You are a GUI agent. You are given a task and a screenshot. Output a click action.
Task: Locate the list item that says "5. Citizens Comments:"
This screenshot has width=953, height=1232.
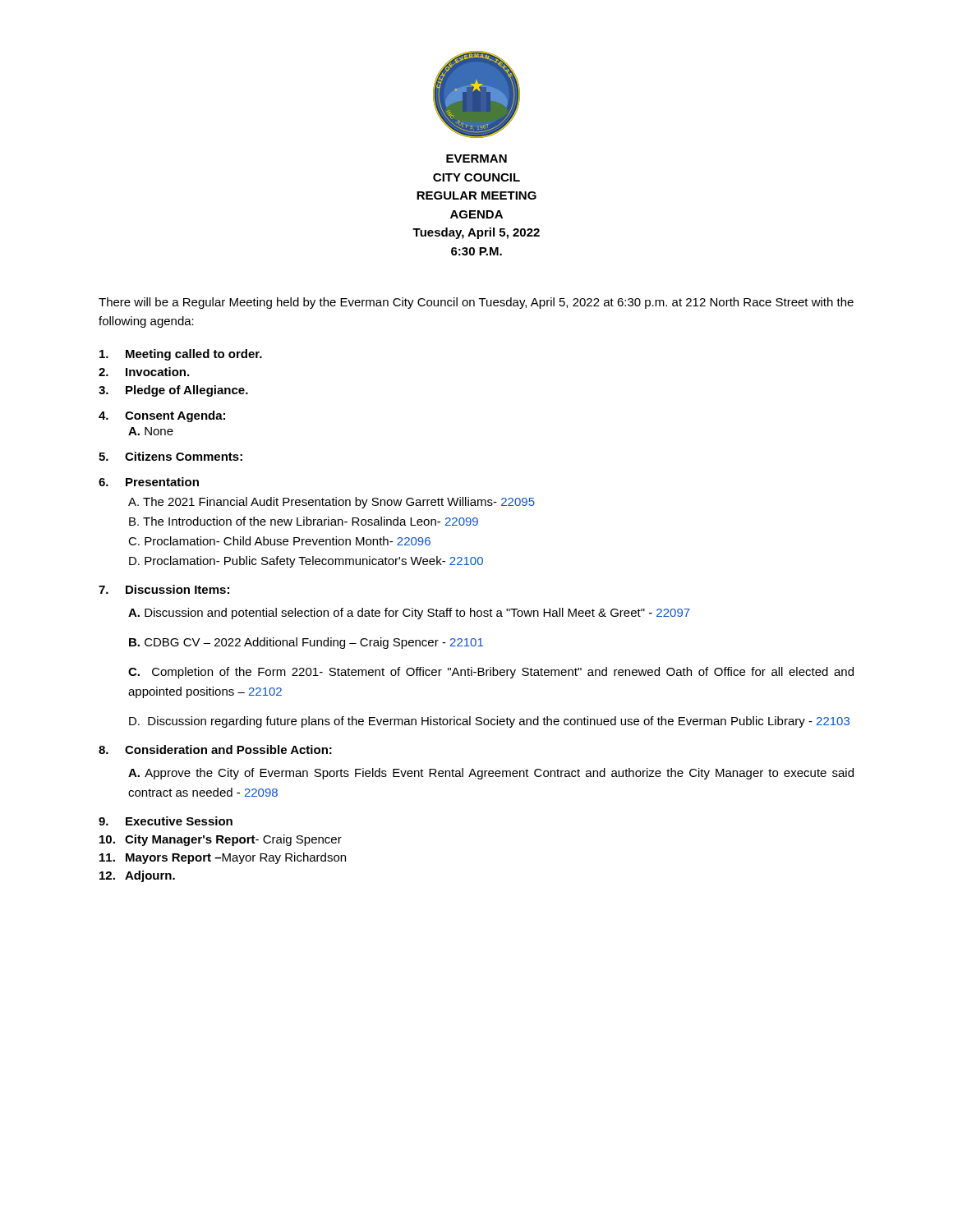tap(171, 456)
